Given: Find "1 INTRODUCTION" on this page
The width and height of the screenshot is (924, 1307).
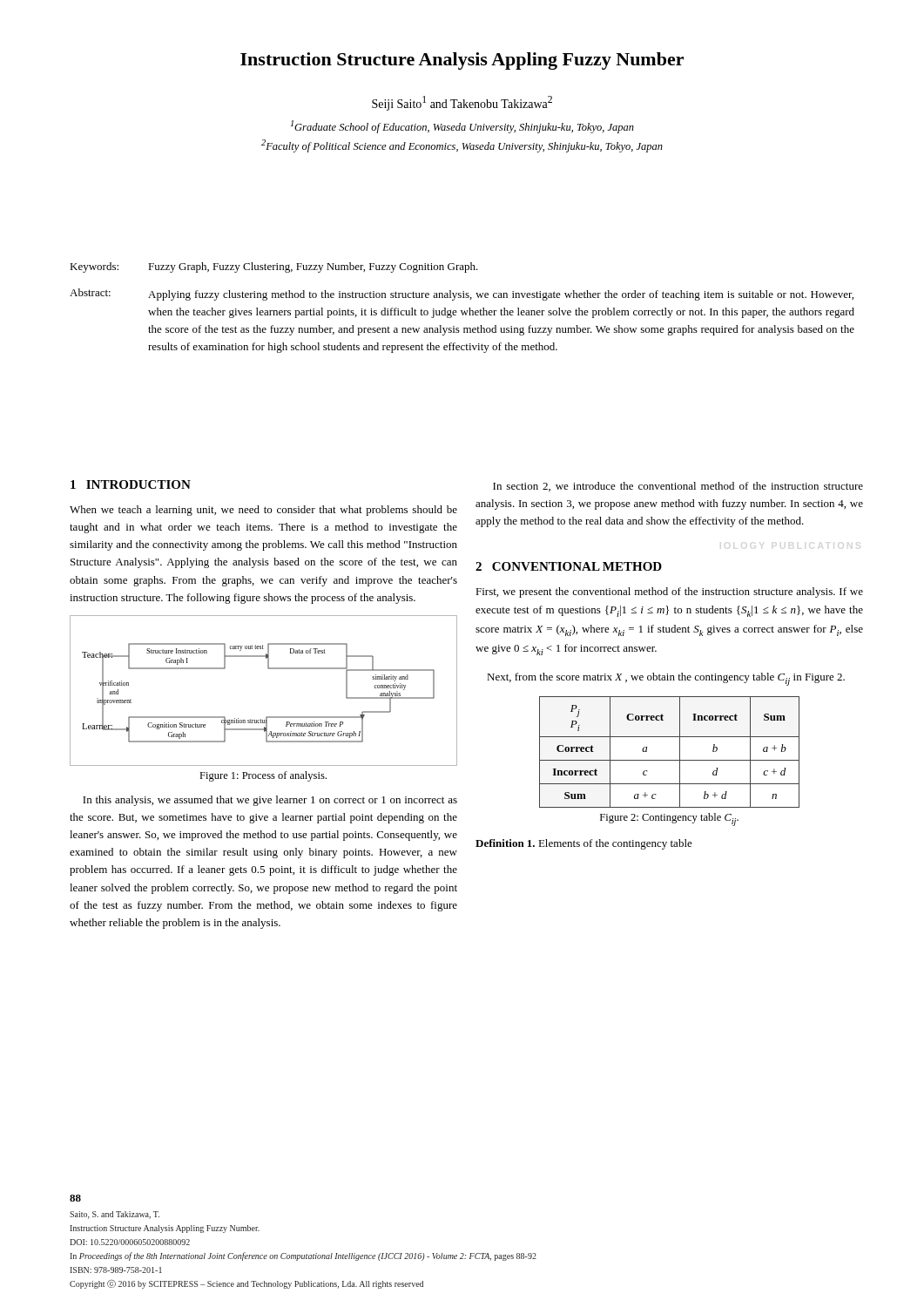Looking at the screenshot, I should [130, 484].
